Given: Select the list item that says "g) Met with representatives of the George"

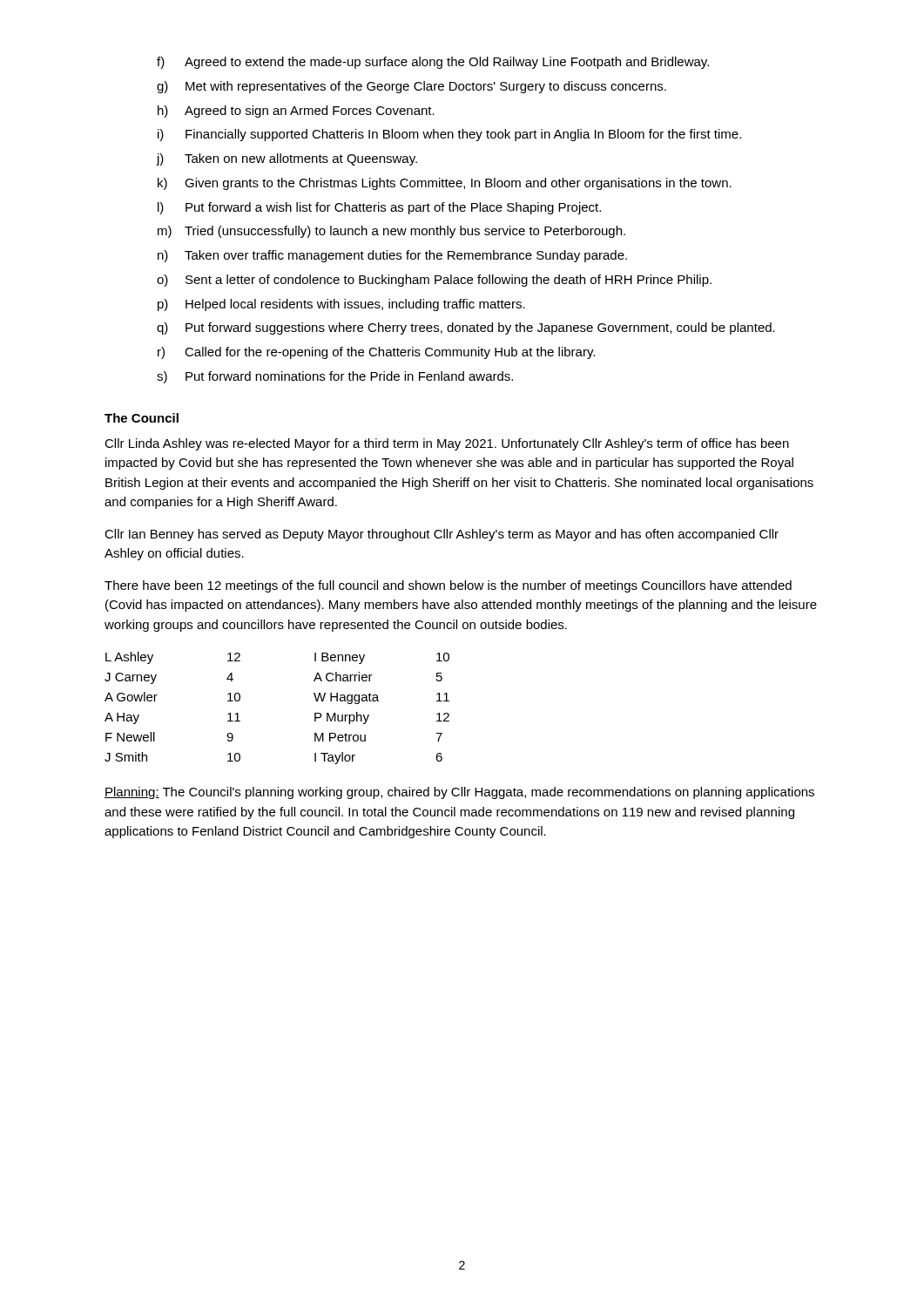Looking at the screenshot, I should [488, 86].
